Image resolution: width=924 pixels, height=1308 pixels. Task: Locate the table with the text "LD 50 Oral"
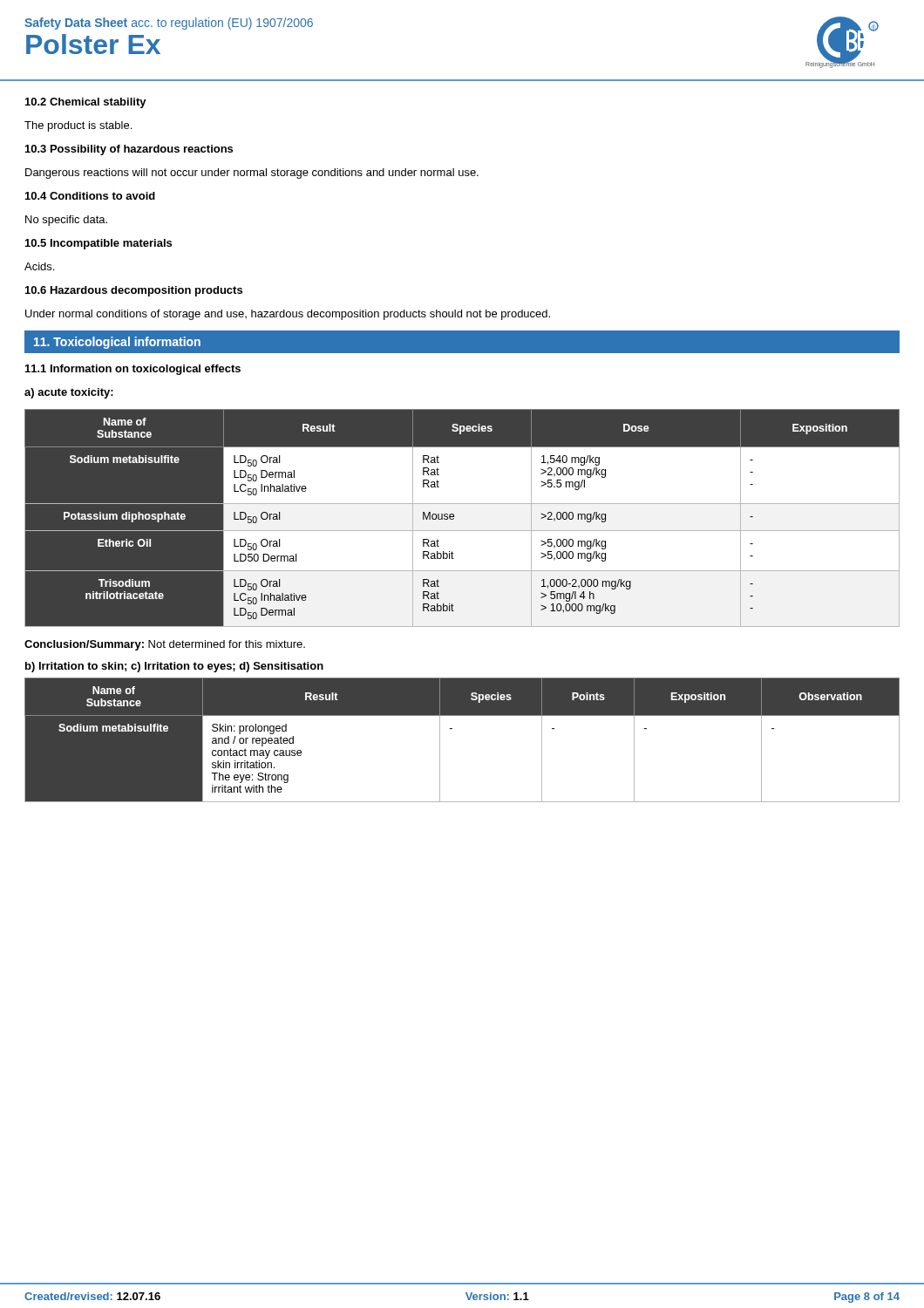coord(462,518)
